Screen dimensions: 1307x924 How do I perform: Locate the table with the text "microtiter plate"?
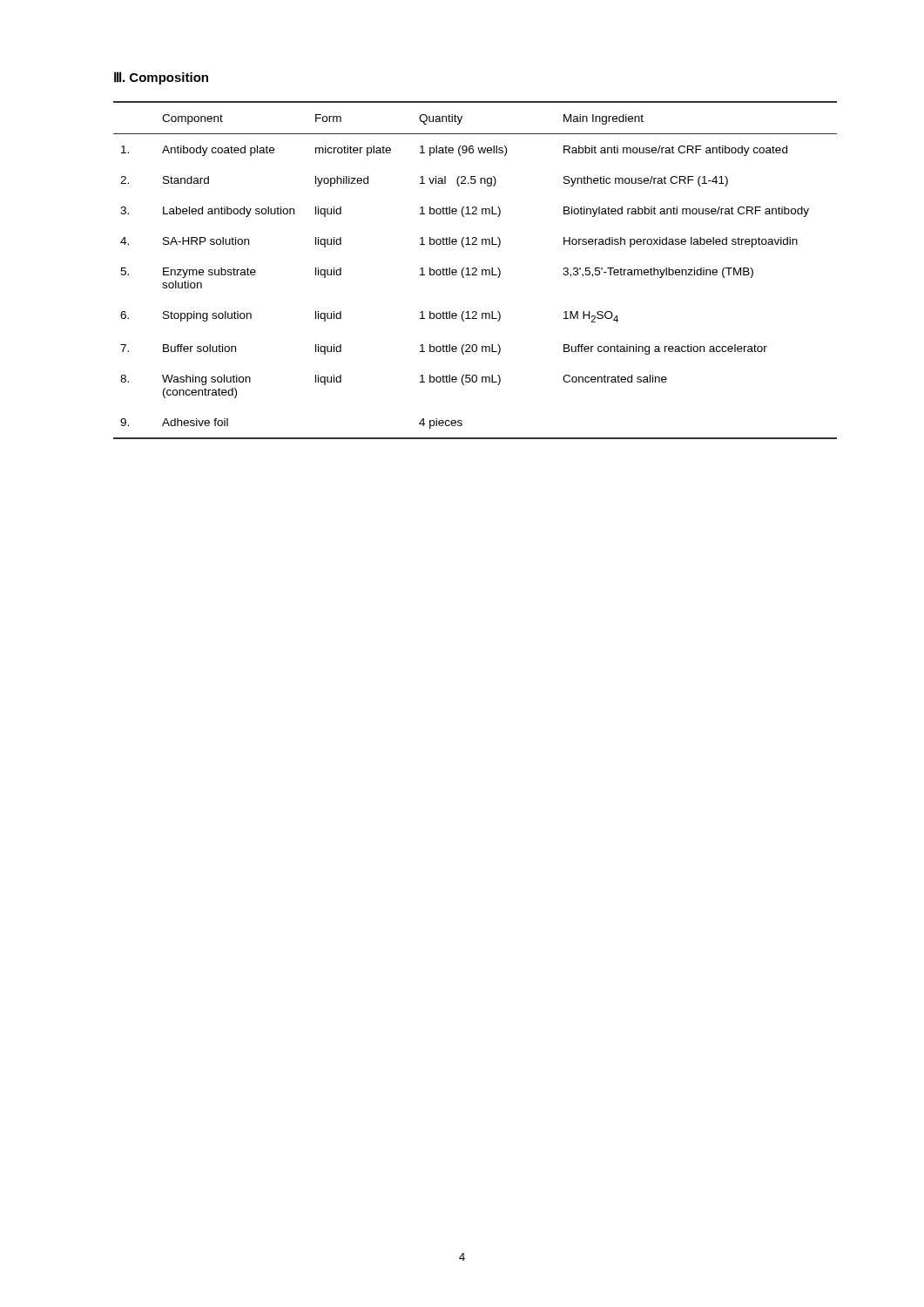click(x=475, y=270)
